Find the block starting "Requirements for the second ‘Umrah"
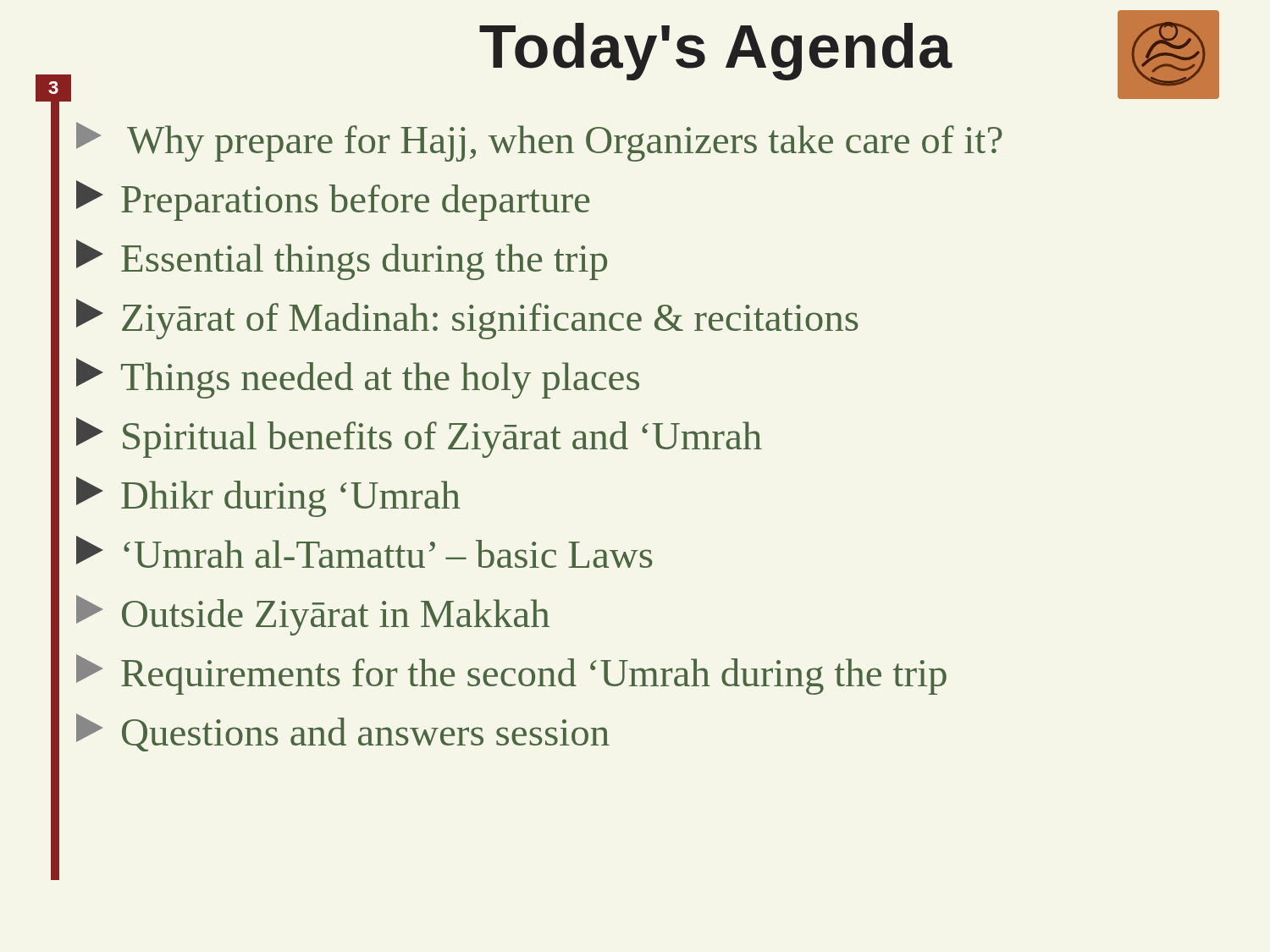 [x=512, y=672]
